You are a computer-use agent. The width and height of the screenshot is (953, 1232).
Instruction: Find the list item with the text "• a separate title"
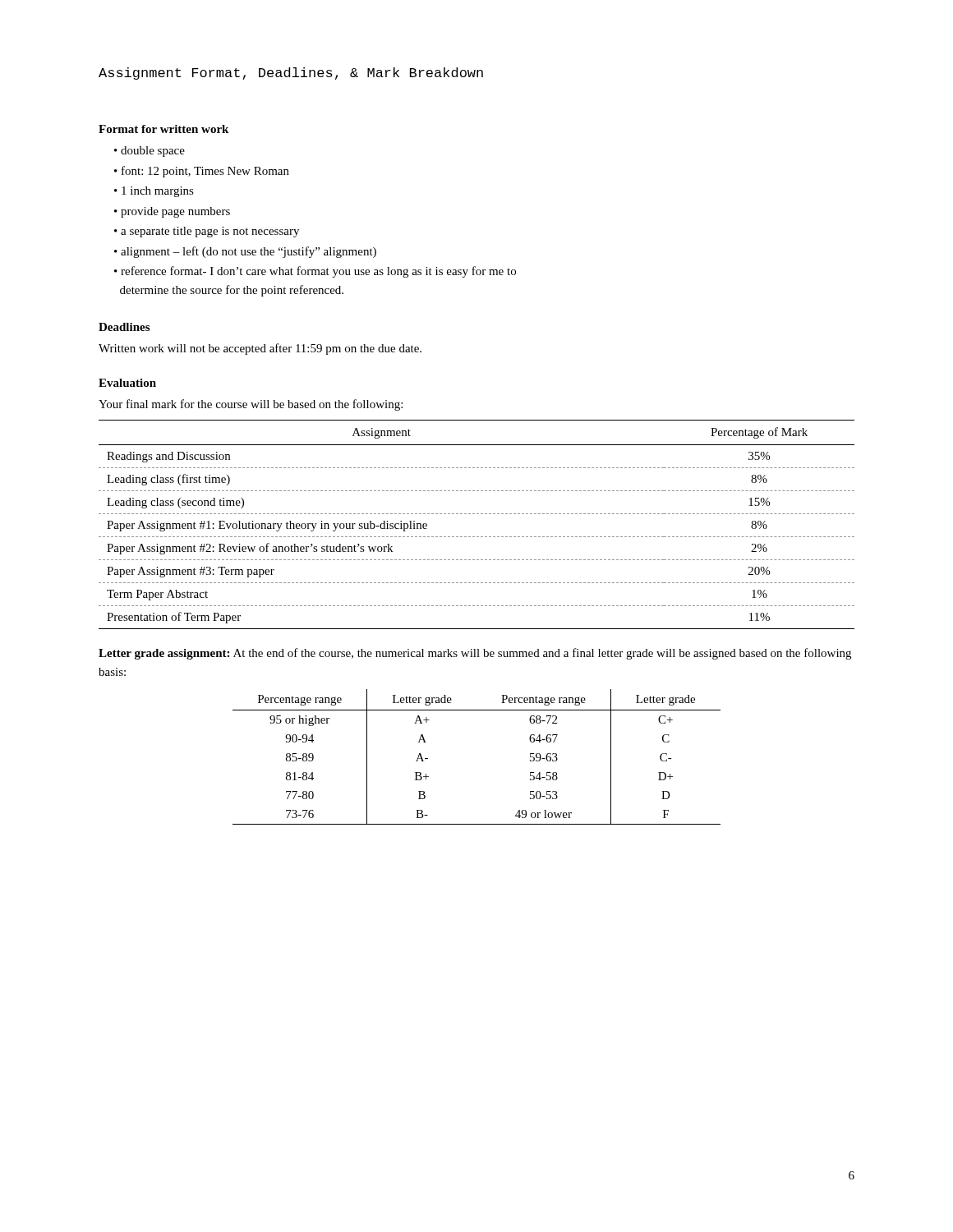point(206,231)
